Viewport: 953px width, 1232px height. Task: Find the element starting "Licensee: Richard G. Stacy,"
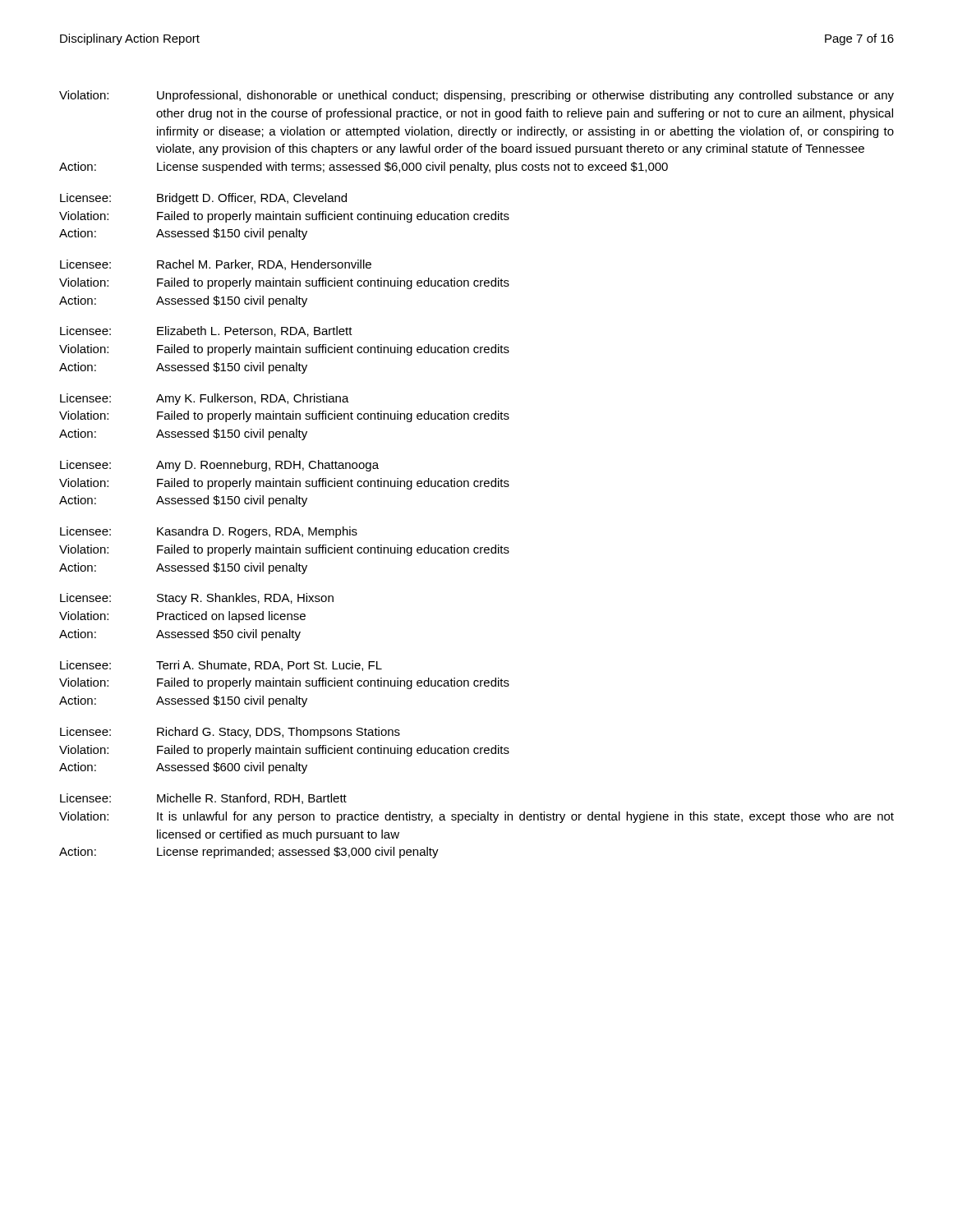click(x=476, y=749)
